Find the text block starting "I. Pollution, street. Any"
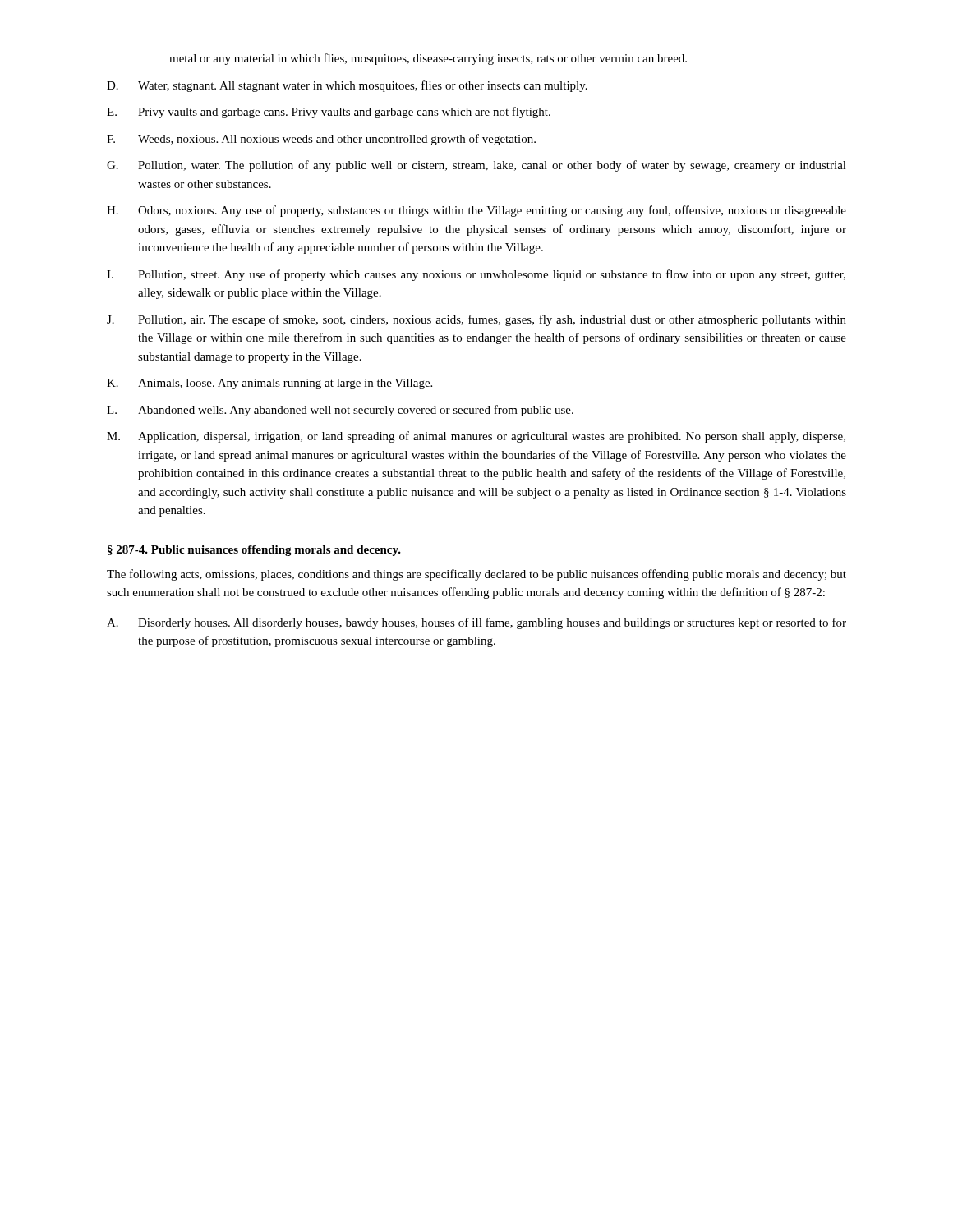Image resolution: width=953 pixels, height=1232 pixels. click(476, 283)
